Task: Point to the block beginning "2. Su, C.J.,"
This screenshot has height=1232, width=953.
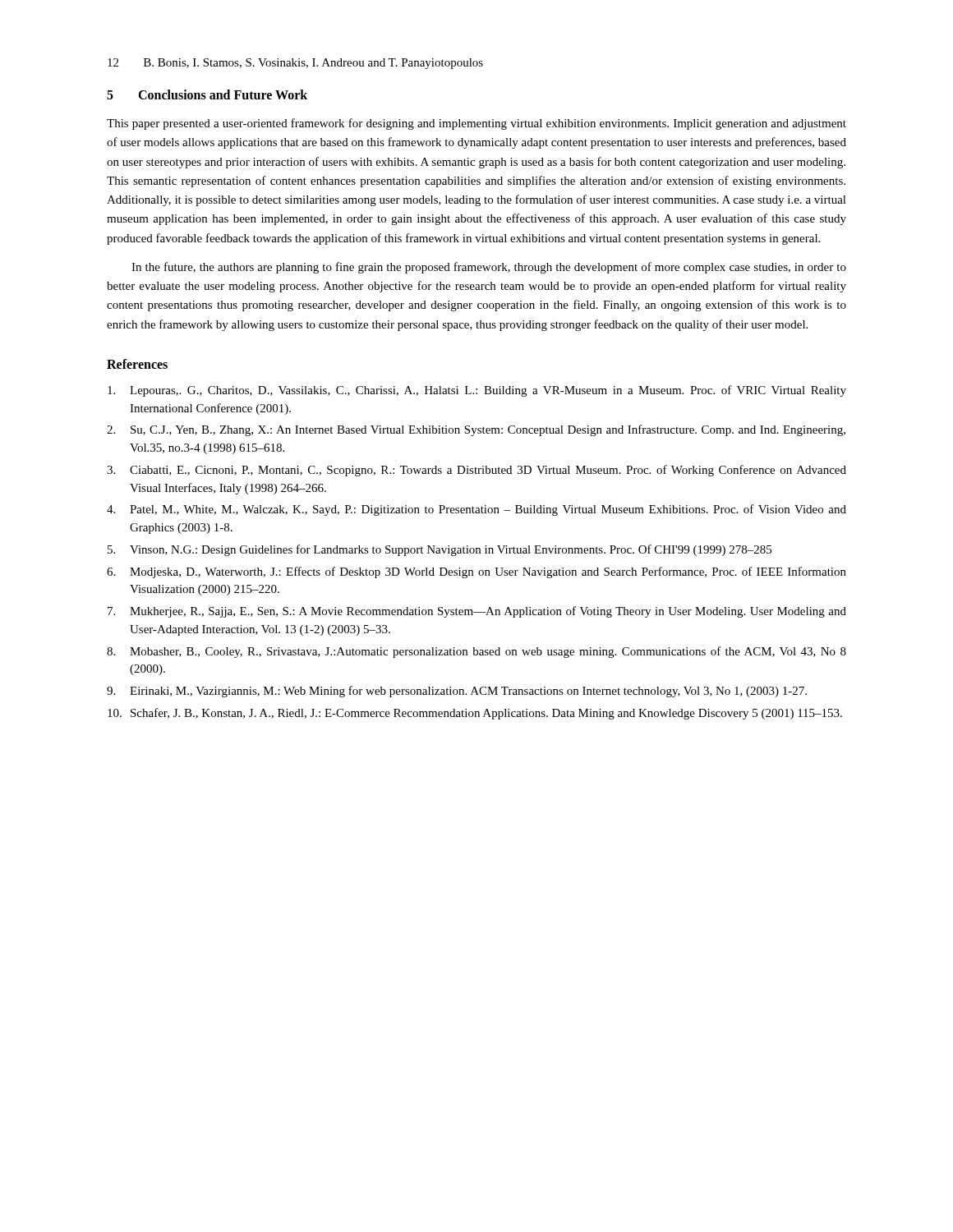Action: tap(476, 439)
